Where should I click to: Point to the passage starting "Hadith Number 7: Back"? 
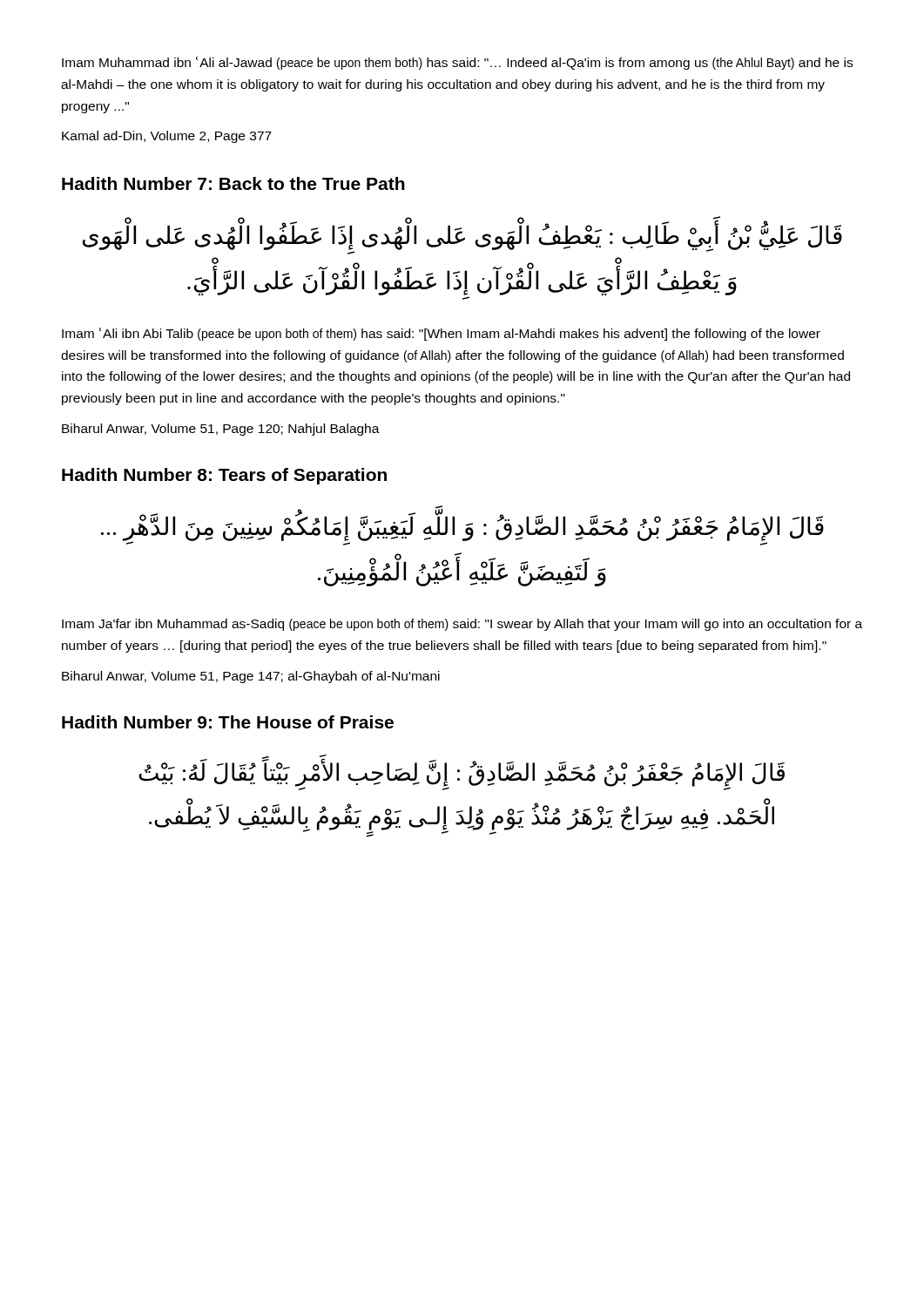[233, 184]
